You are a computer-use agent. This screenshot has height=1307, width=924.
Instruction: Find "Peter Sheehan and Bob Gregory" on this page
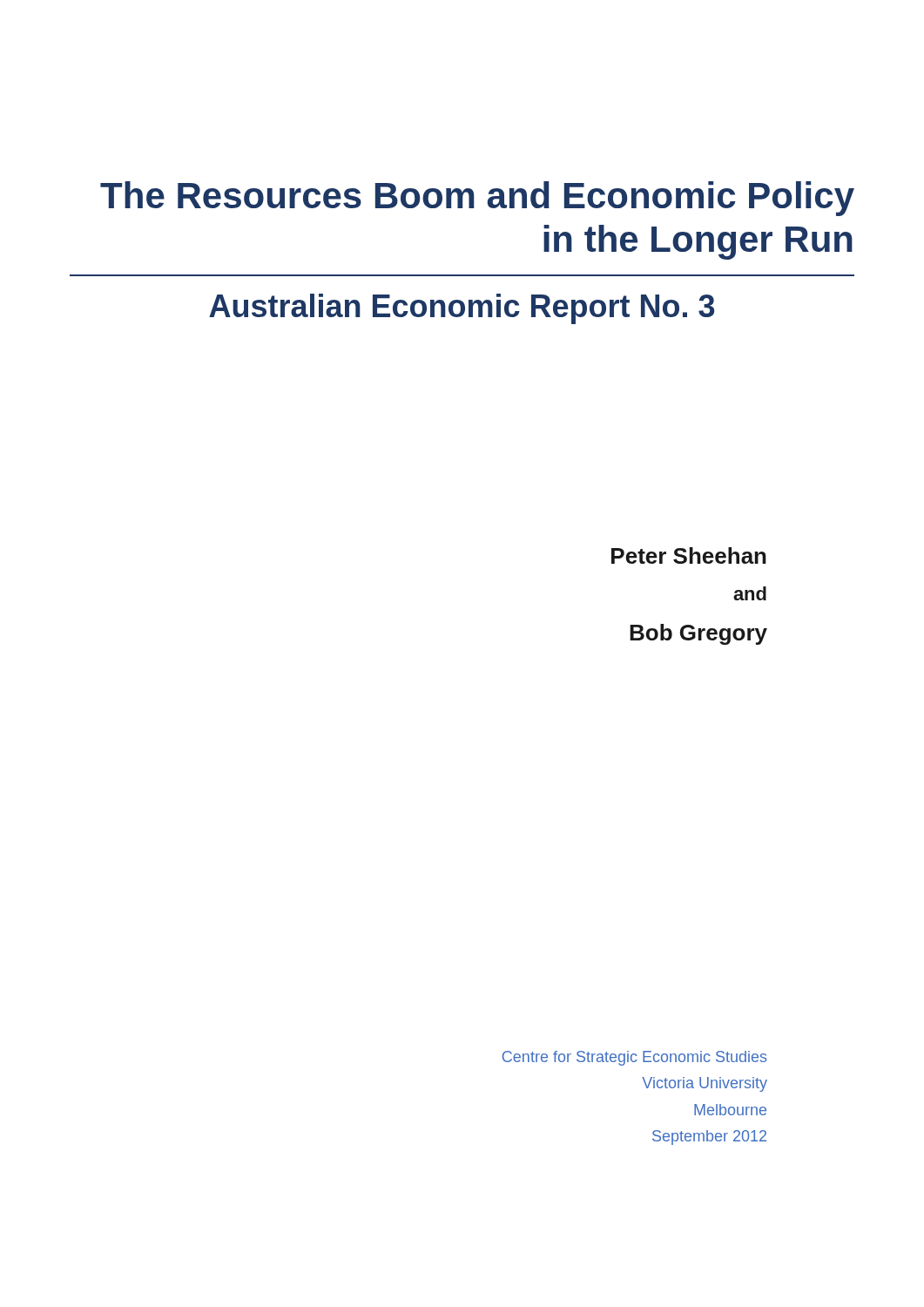pos(689,555)
